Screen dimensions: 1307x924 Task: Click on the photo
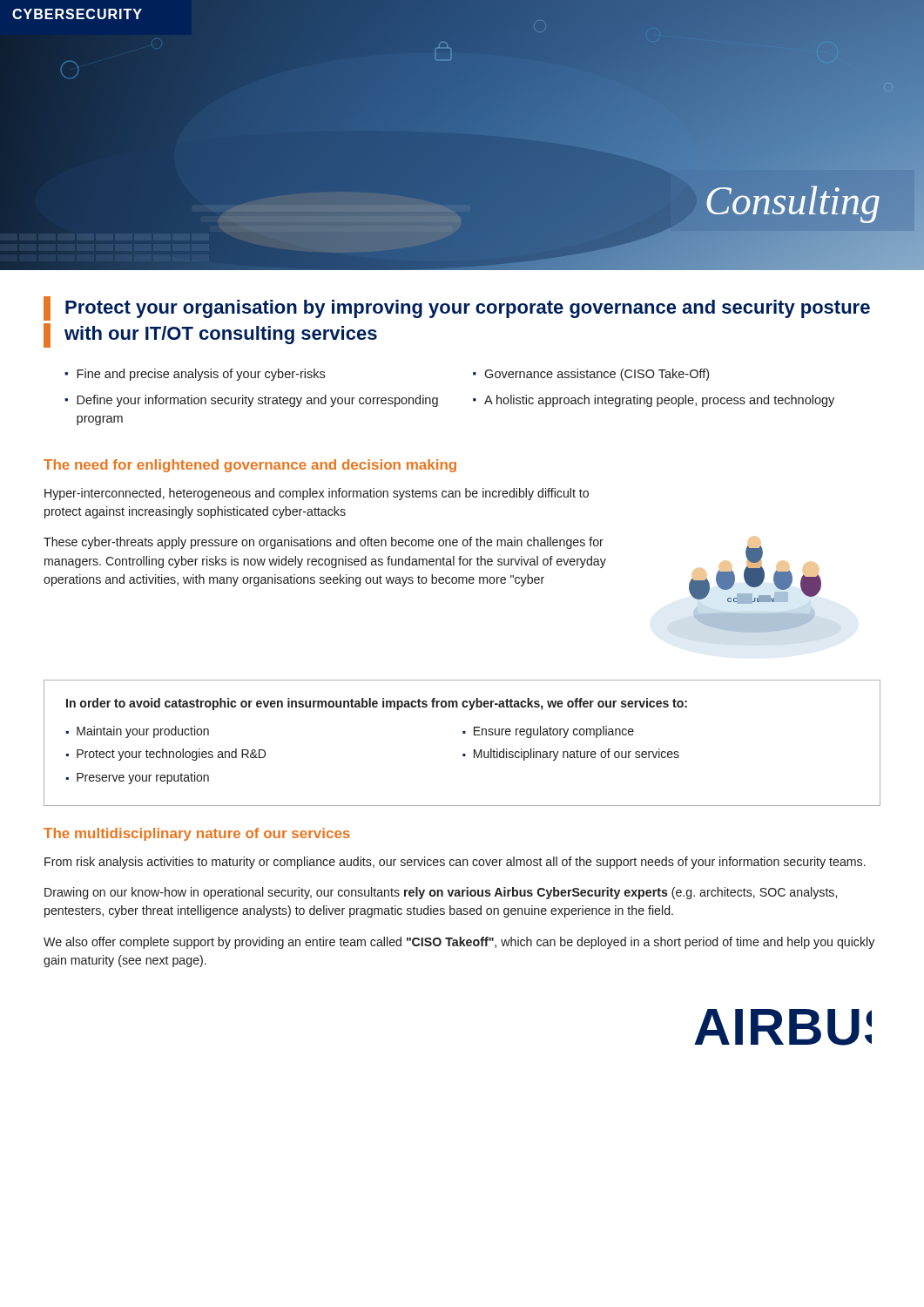tap(462, 135)
